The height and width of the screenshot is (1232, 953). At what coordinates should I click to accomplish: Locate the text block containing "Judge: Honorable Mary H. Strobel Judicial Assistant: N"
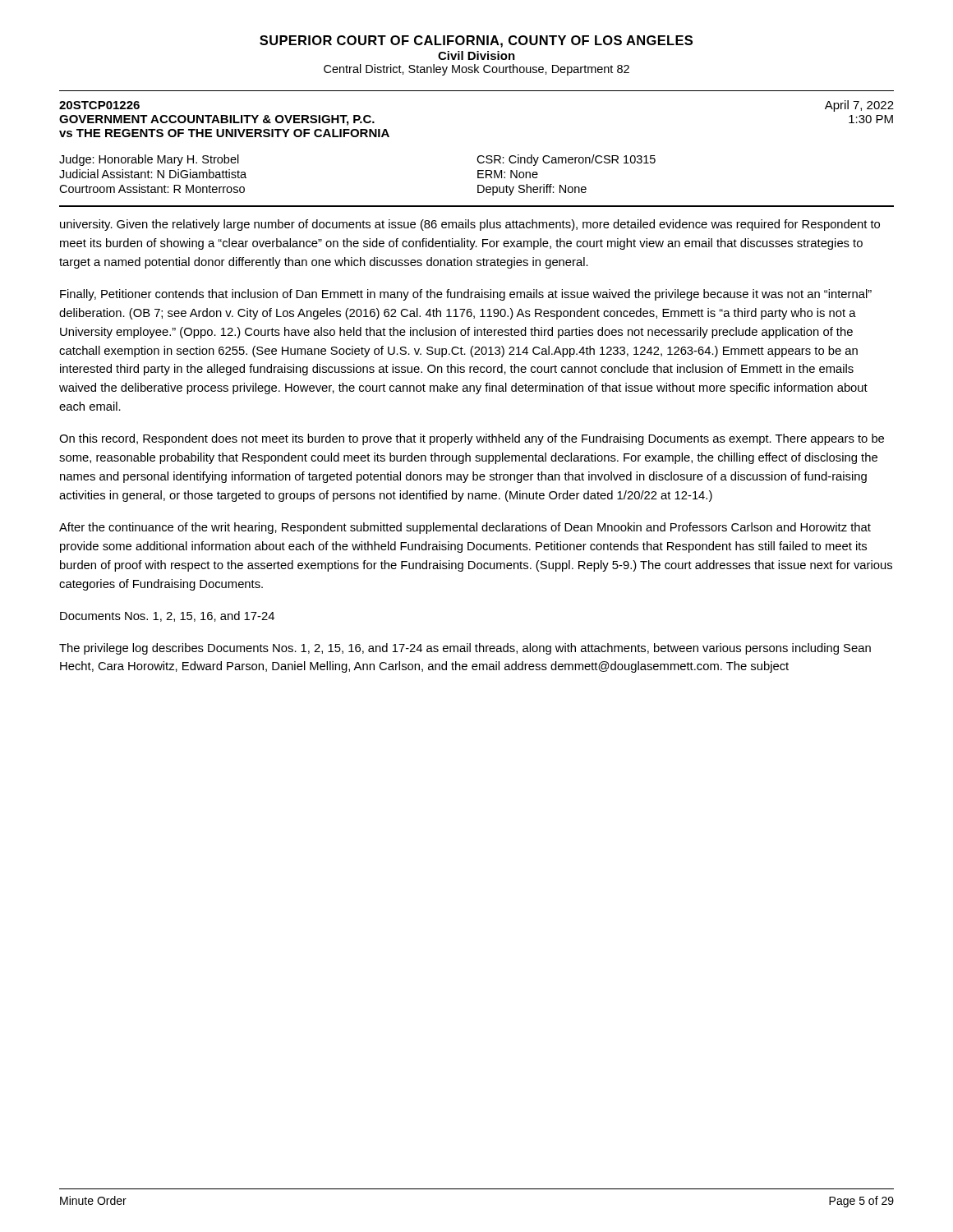149,160
